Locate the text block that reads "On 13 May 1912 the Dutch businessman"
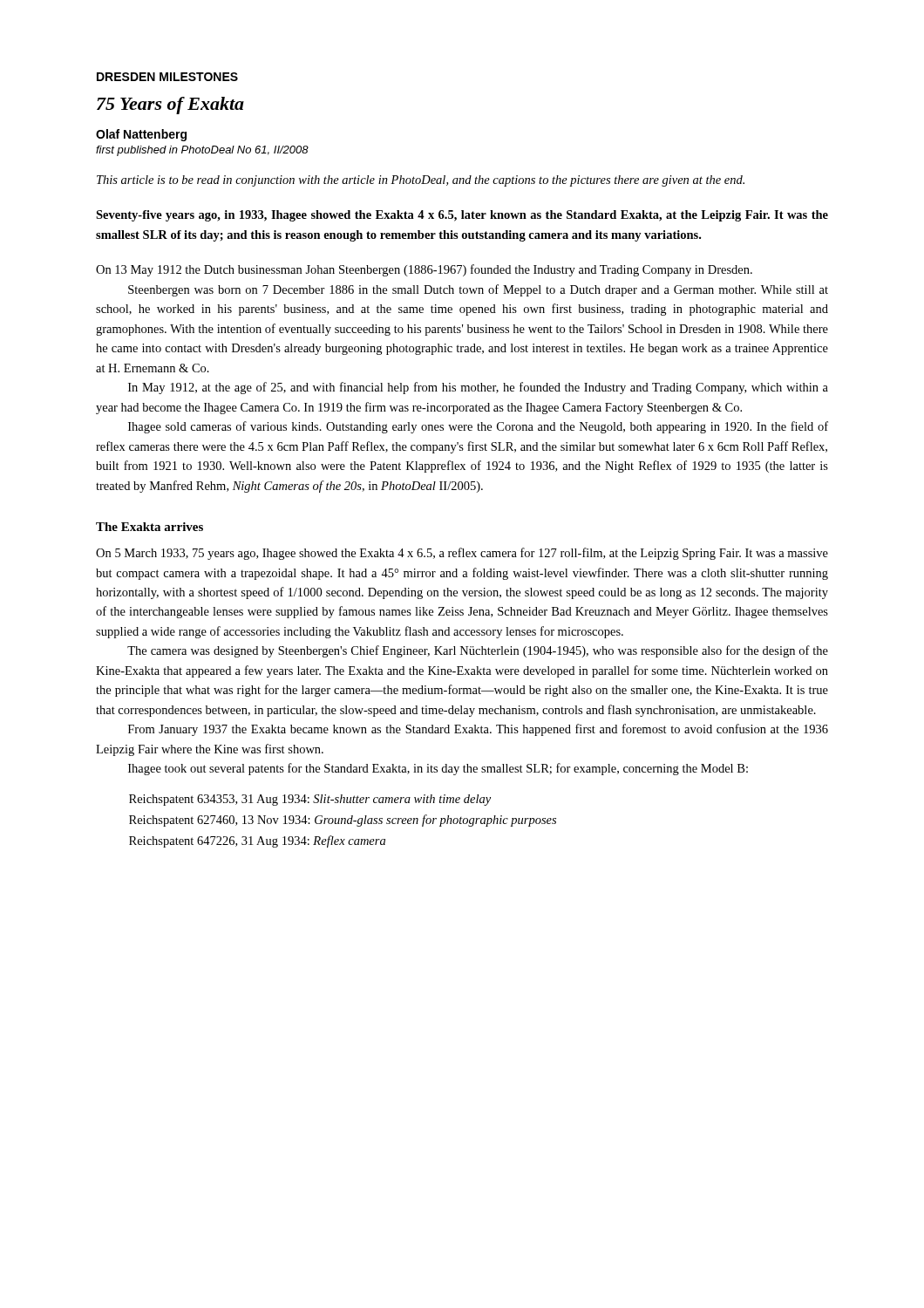This screenshot has width=924, height=1308. [462, 378]
